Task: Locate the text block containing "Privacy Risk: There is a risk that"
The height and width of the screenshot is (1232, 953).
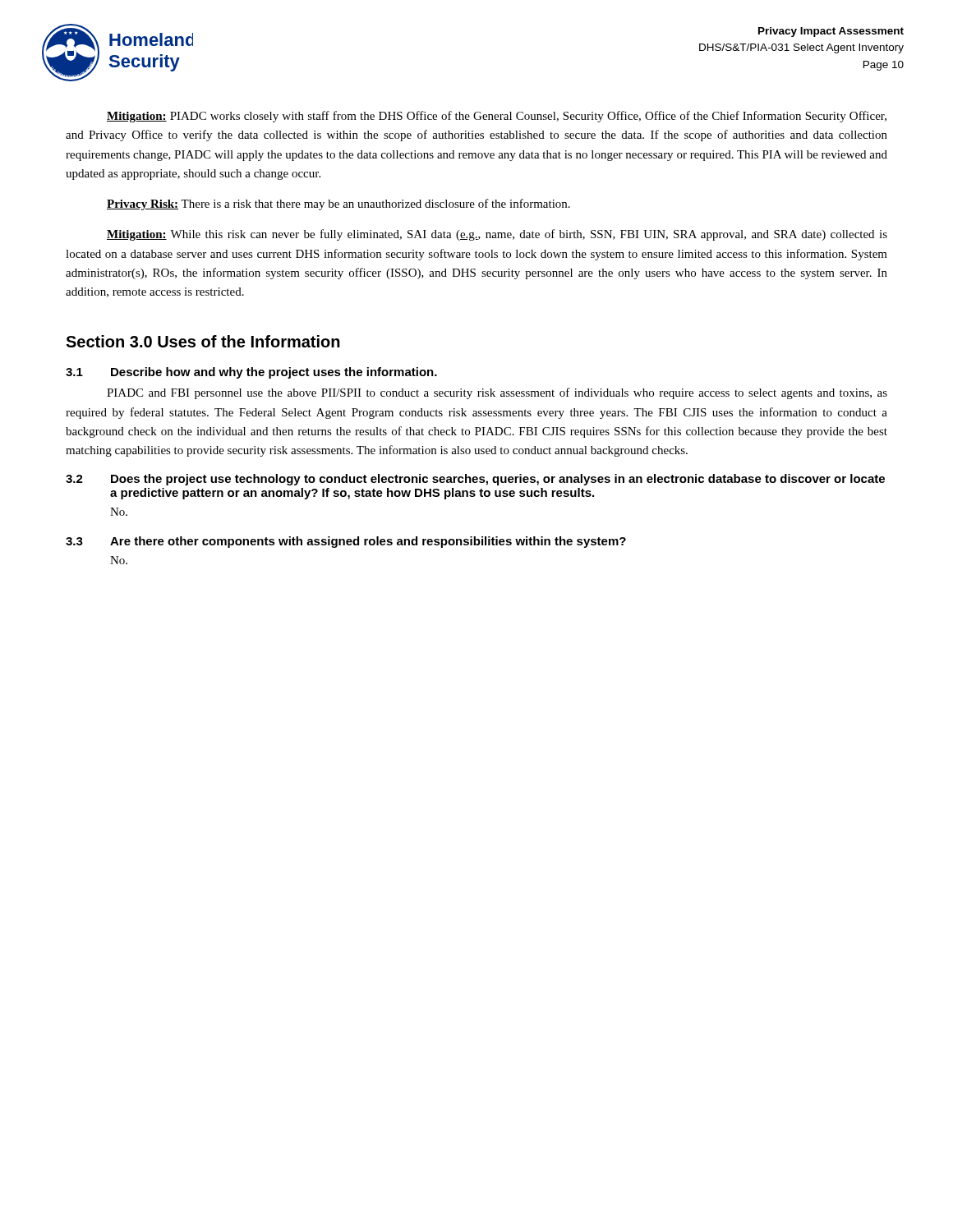Action: coord(318,204)
